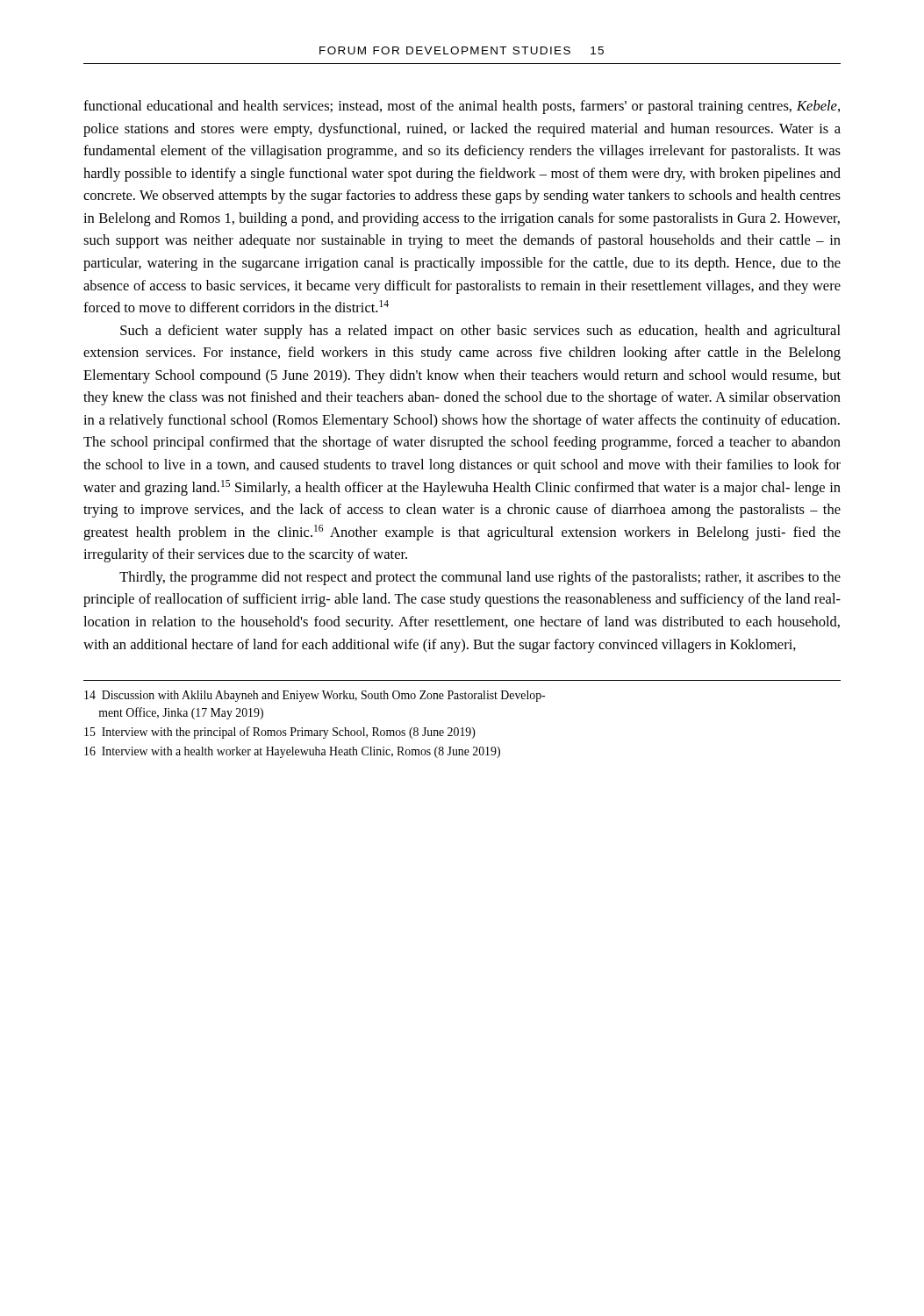This screenshot has width=924, height=1316.
Task: Locate the text starting "functional educational and health services;"
Action: [x=462, y=207]
